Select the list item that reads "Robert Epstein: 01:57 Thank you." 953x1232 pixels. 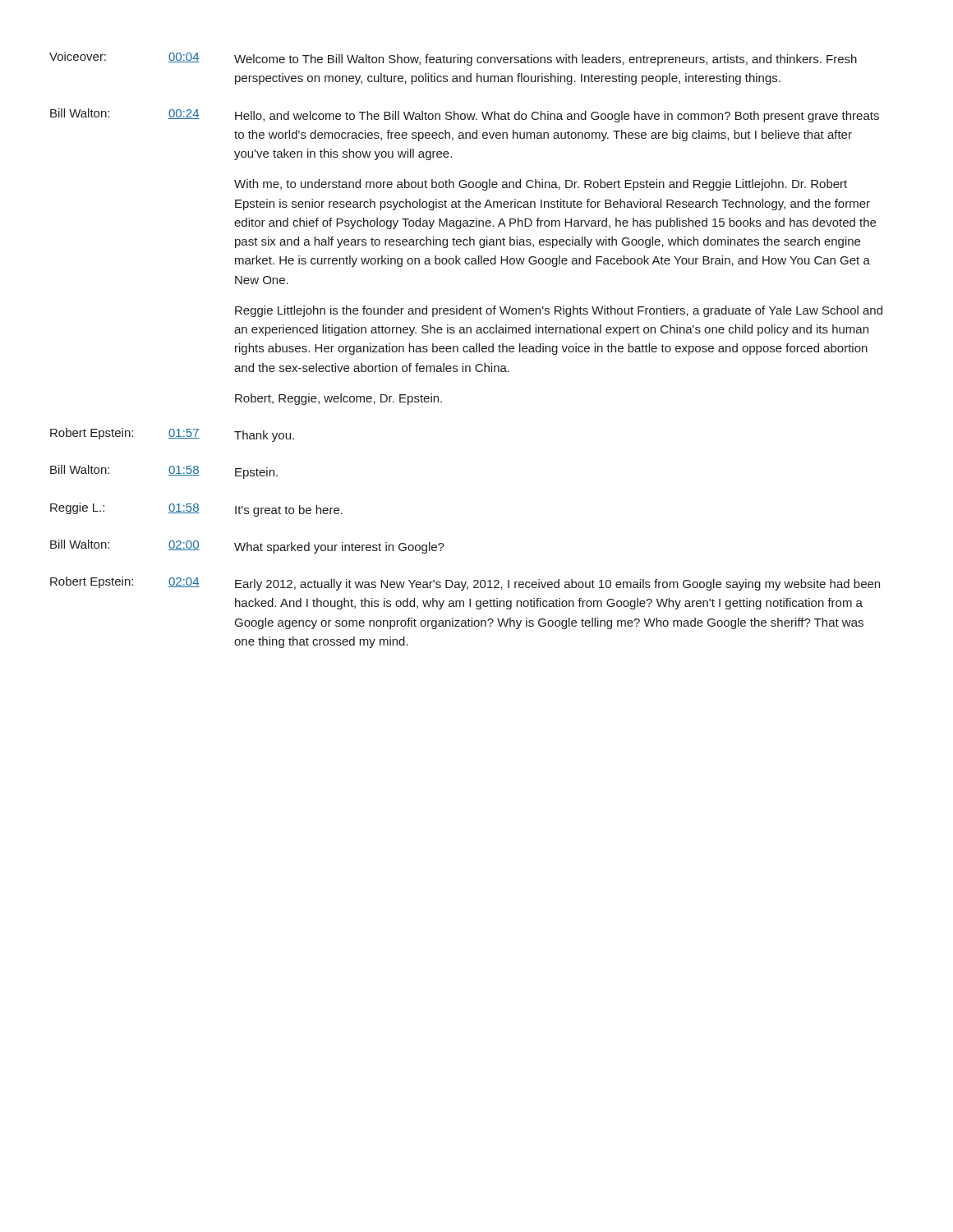pos(172,435)
